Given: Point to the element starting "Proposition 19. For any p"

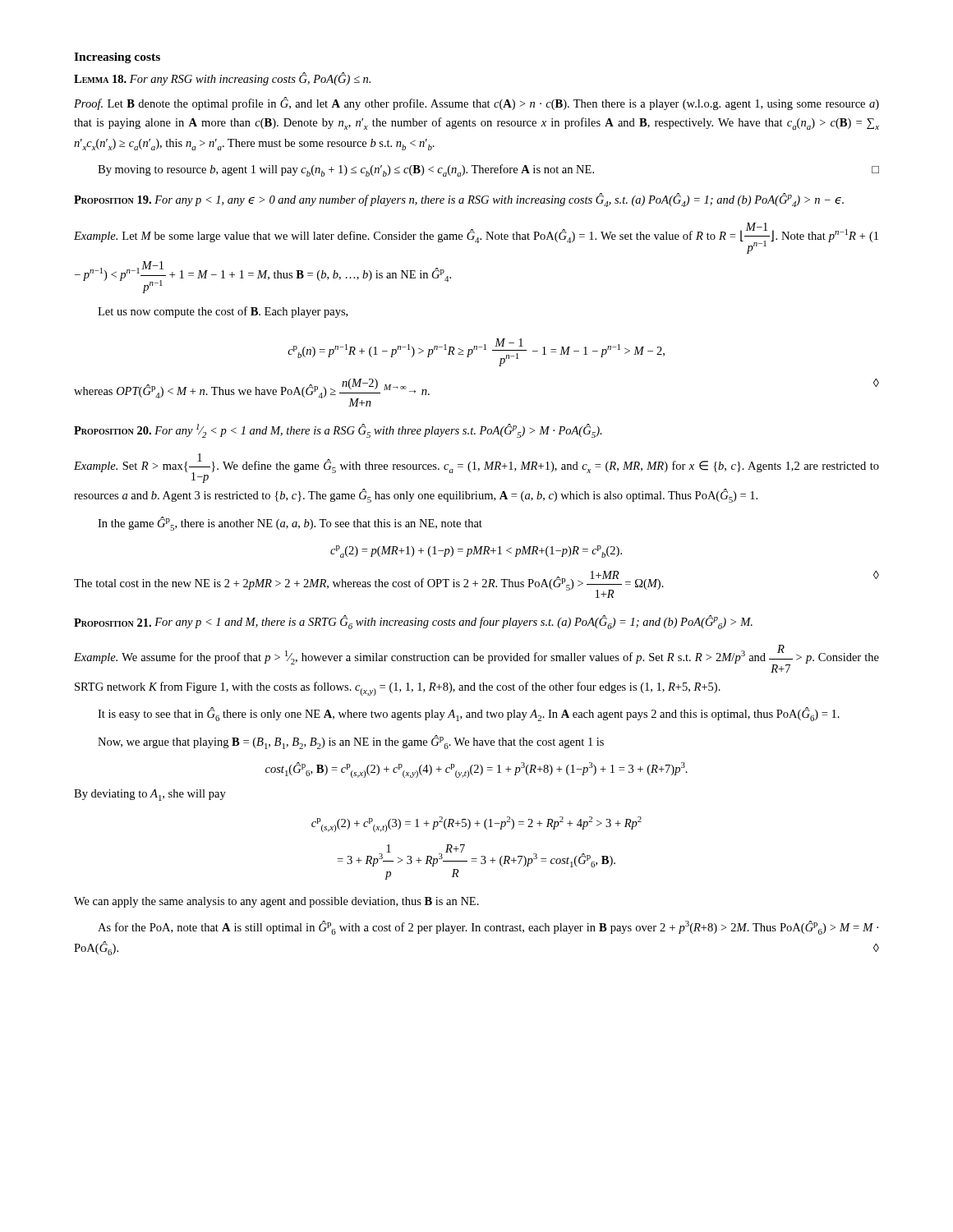Looking at the screenshot, I should click(459, 200).
